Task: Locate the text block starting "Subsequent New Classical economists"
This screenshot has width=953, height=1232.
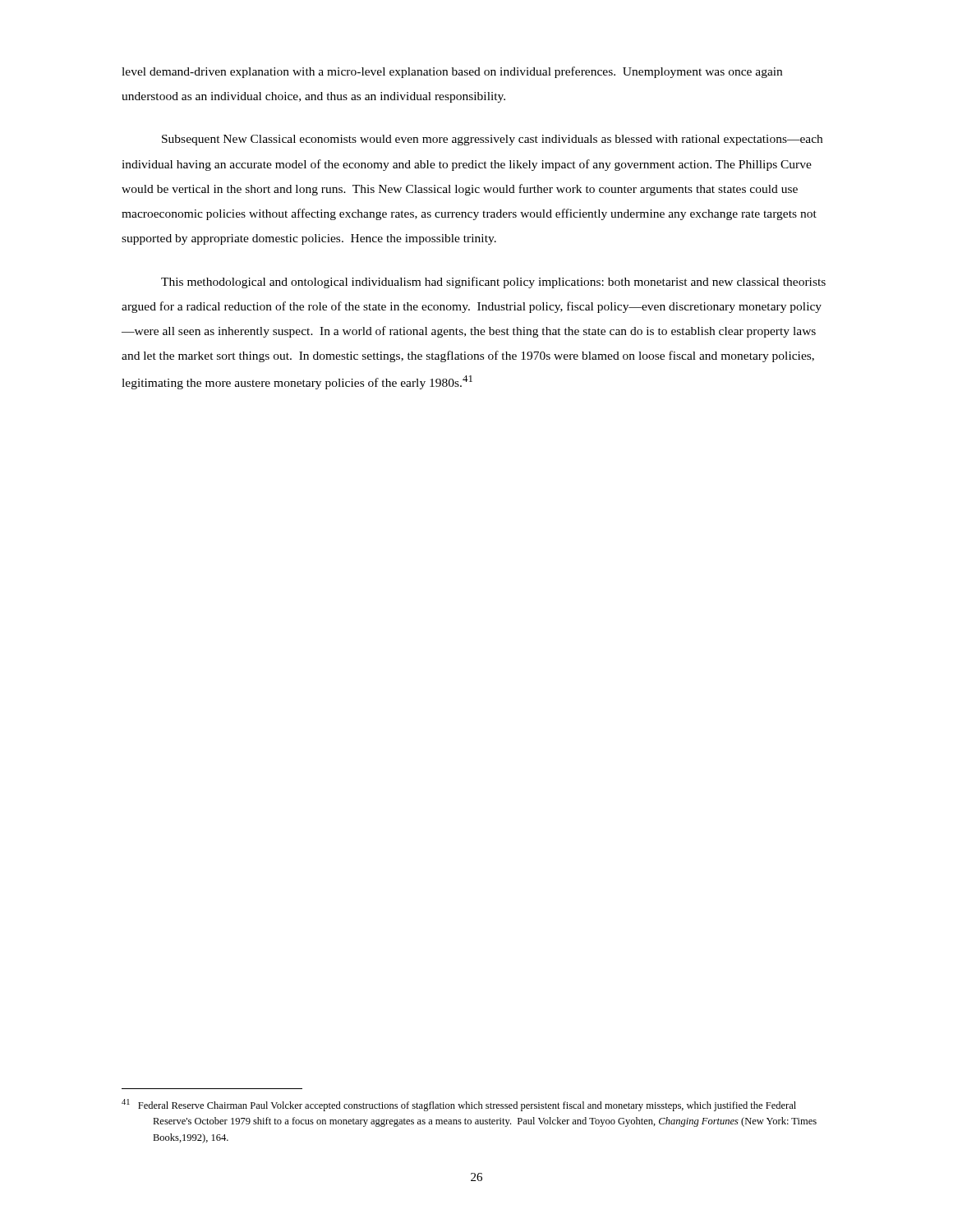Action: (472, 188)
